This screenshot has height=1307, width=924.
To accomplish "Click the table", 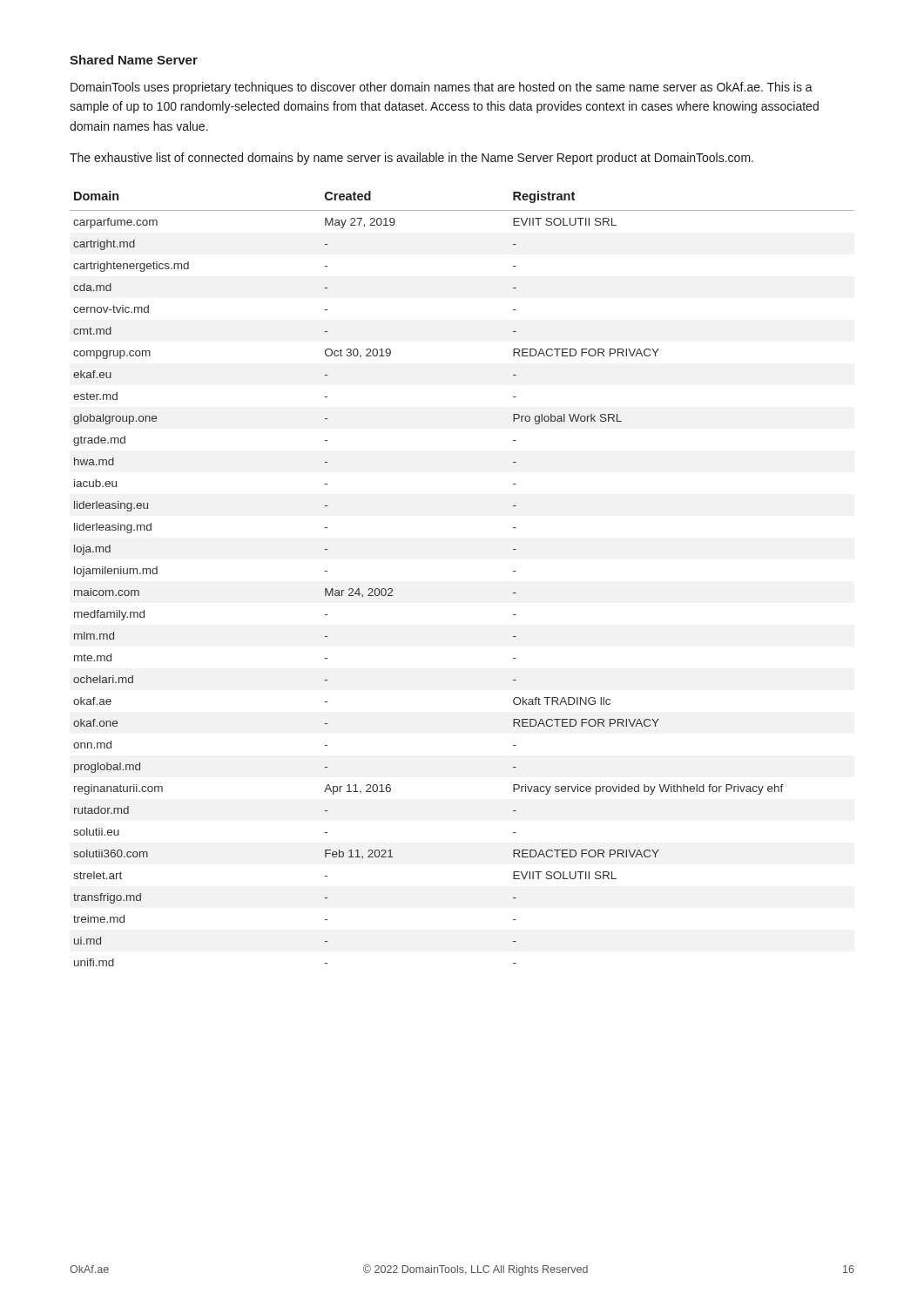I will 462,578.
